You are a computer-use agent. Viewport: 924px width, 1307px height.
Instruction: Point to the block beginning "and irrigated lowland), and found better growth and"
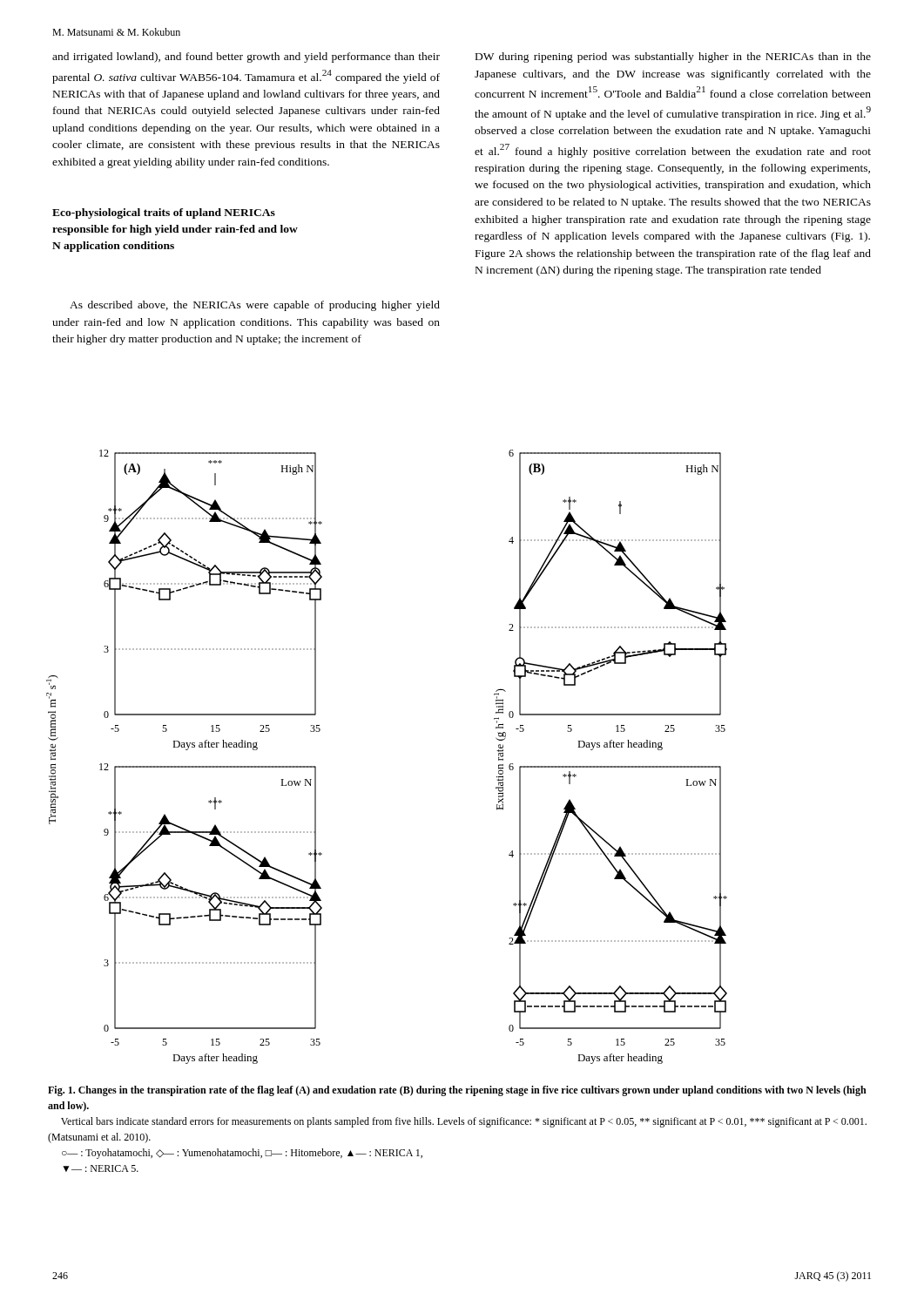(x=246, y=109)
